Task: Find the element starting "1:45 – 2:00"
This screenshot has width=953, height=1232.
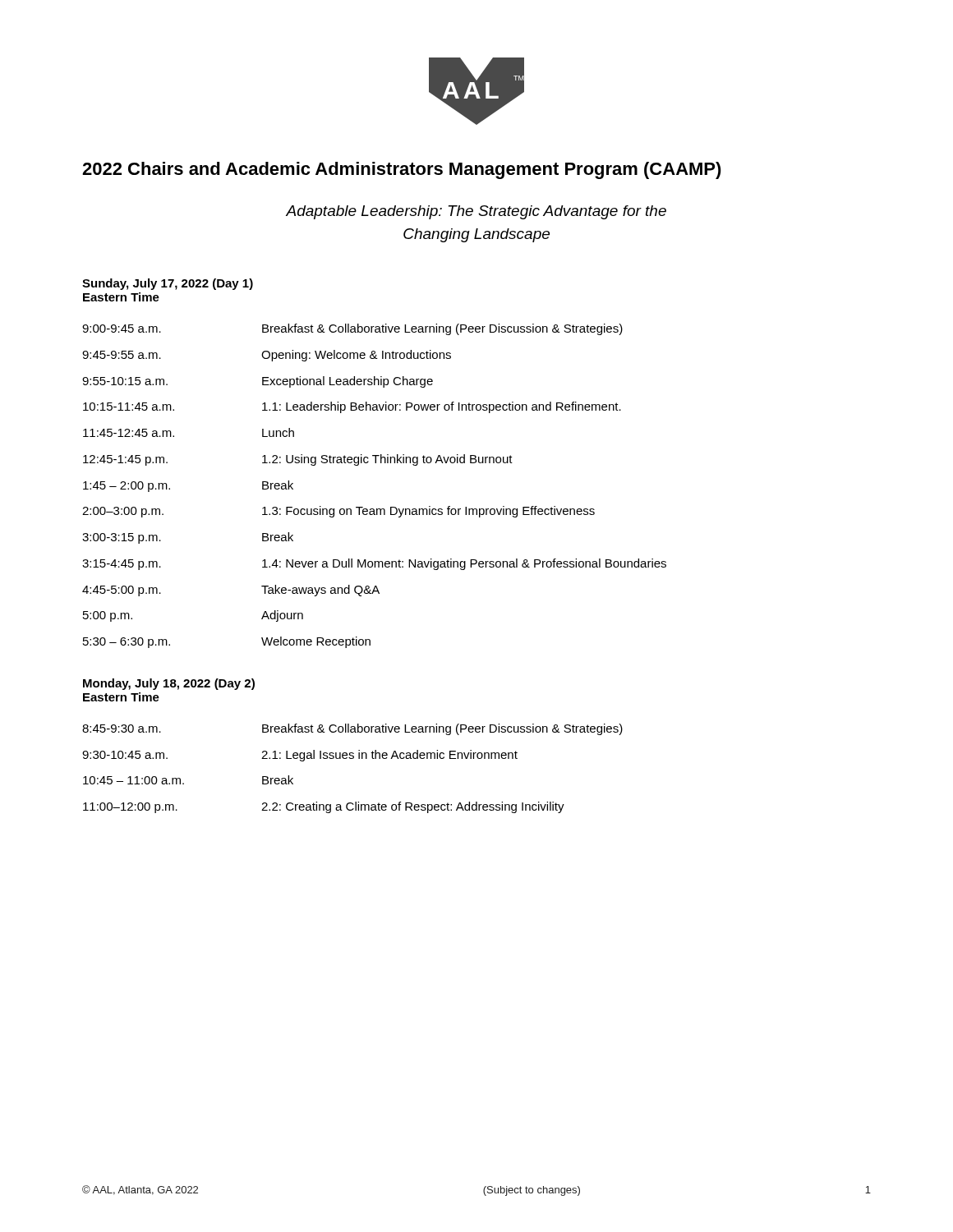Action: (129, 484)
